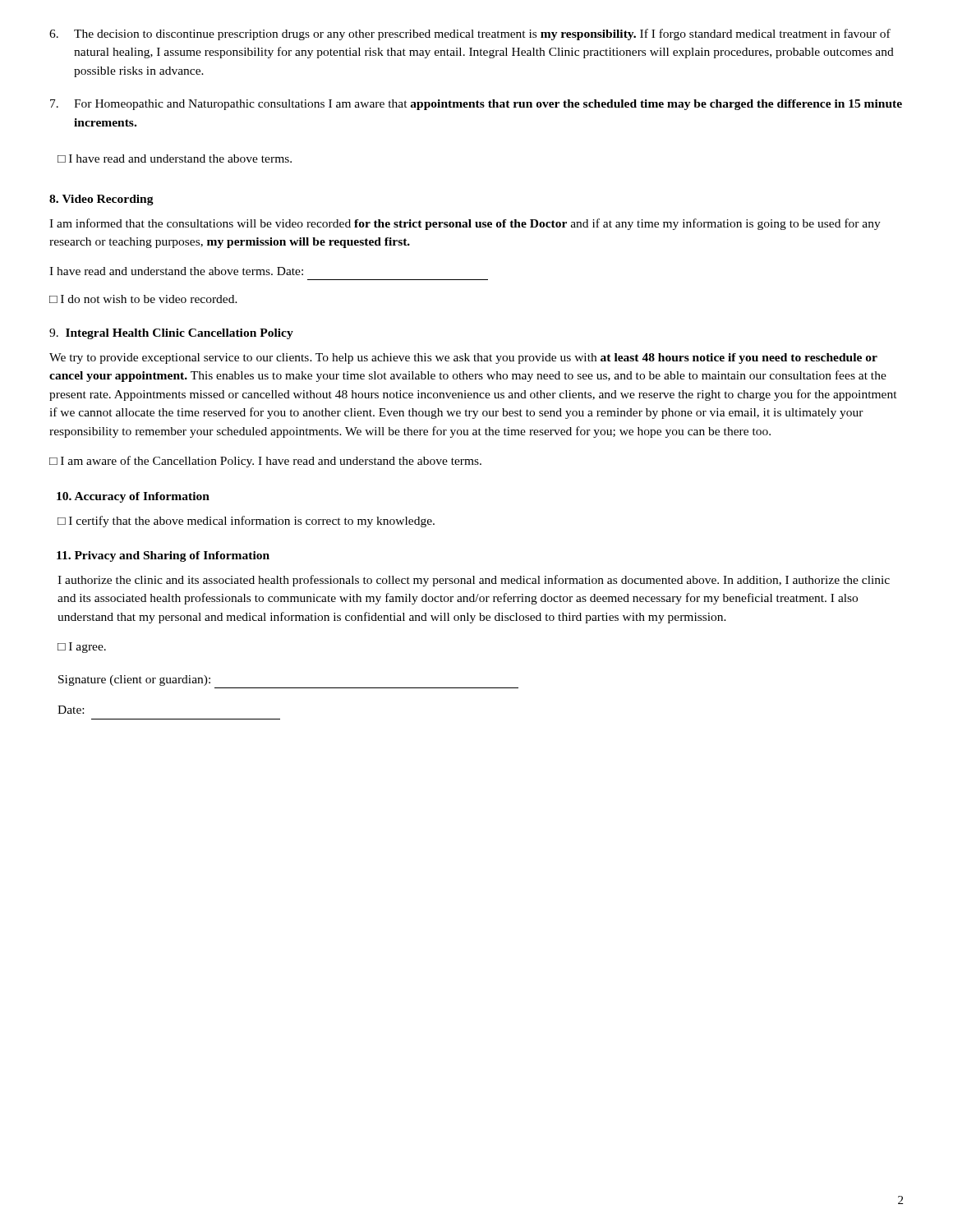Click the passage that begins "7. For Homeopathic"

(476, 113)
